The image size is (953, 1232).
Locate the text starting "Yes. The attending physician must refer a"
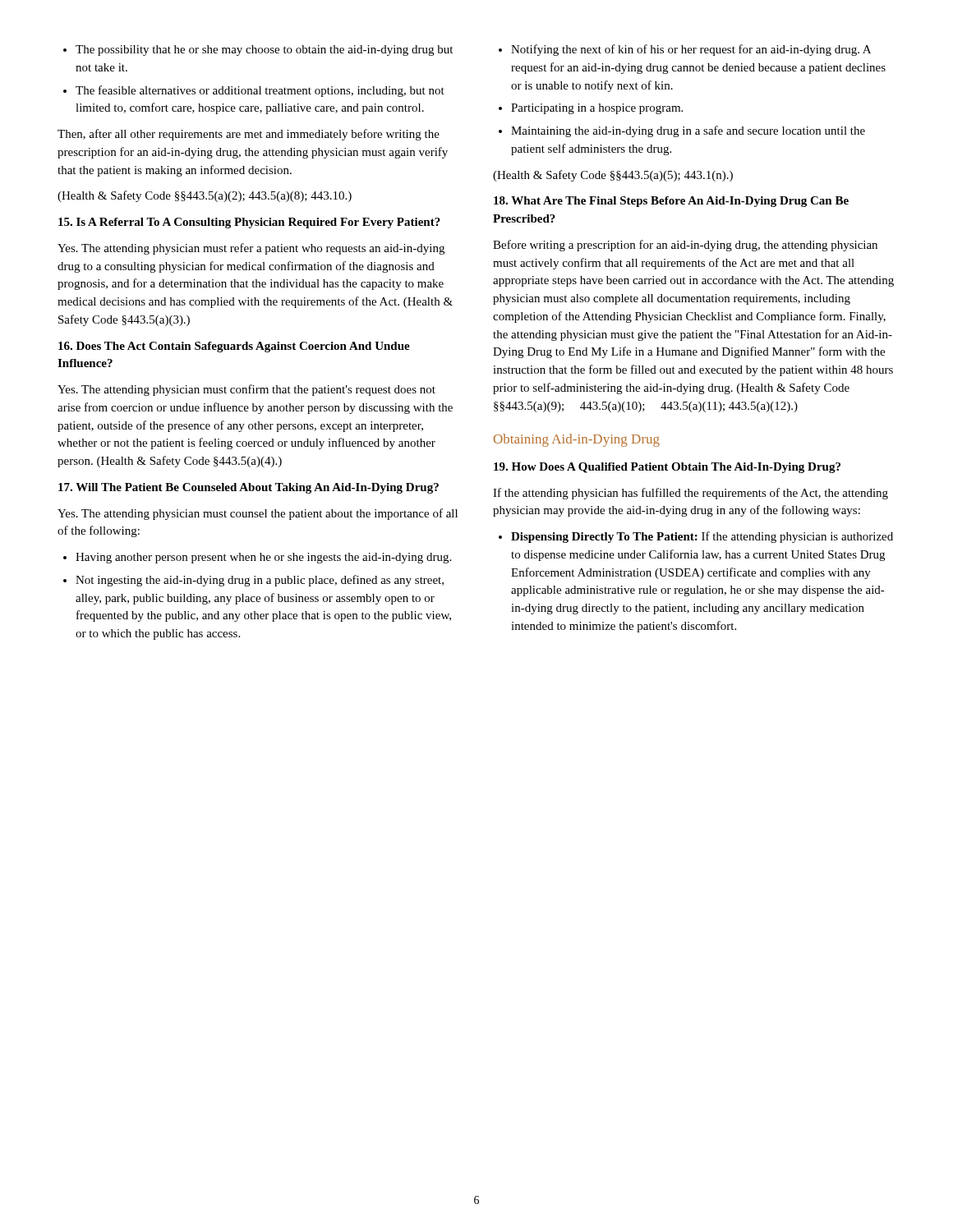point(259,284)
